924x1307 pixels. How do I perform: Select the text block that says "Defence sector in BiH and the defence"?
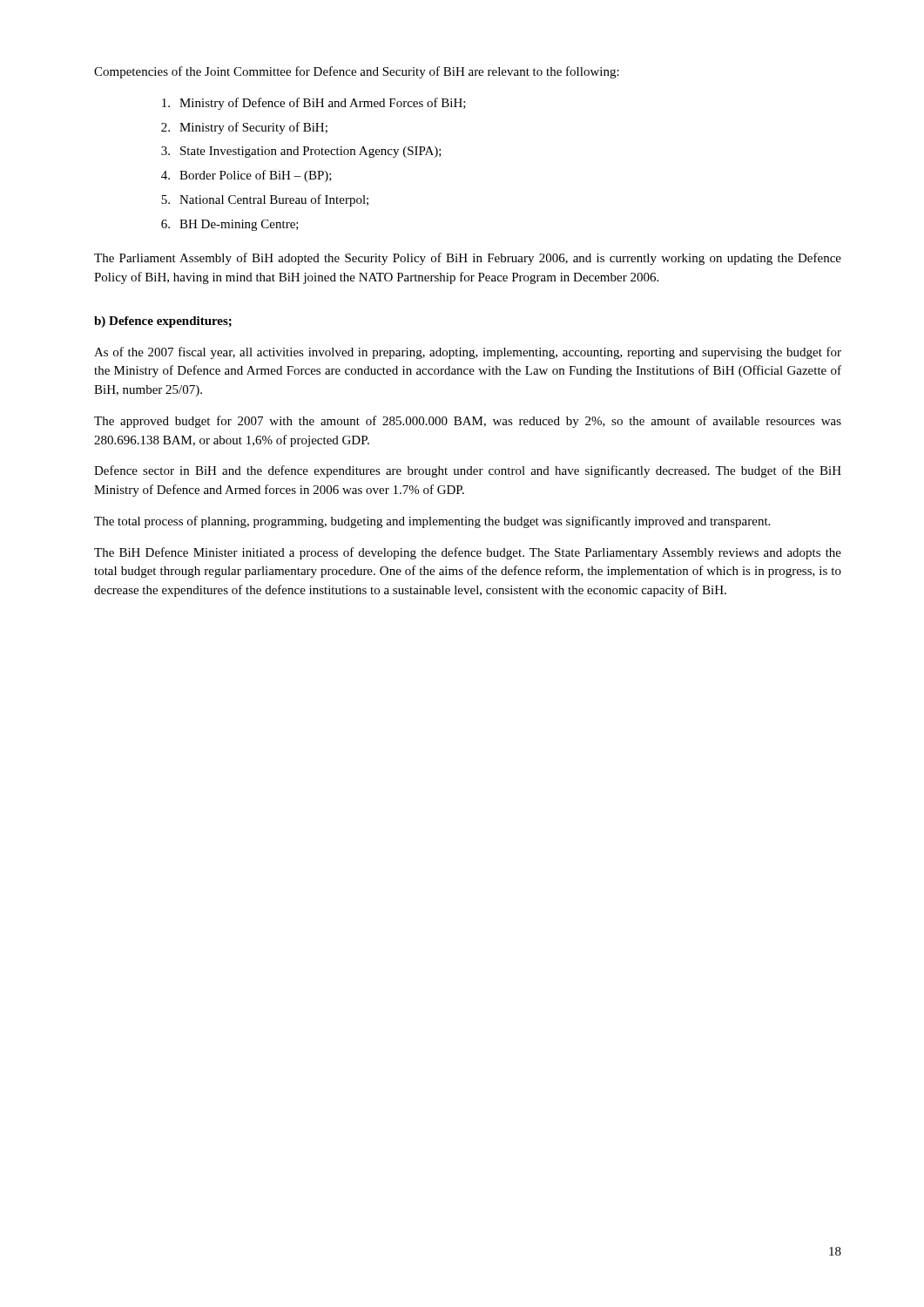[x=468, y=480]
